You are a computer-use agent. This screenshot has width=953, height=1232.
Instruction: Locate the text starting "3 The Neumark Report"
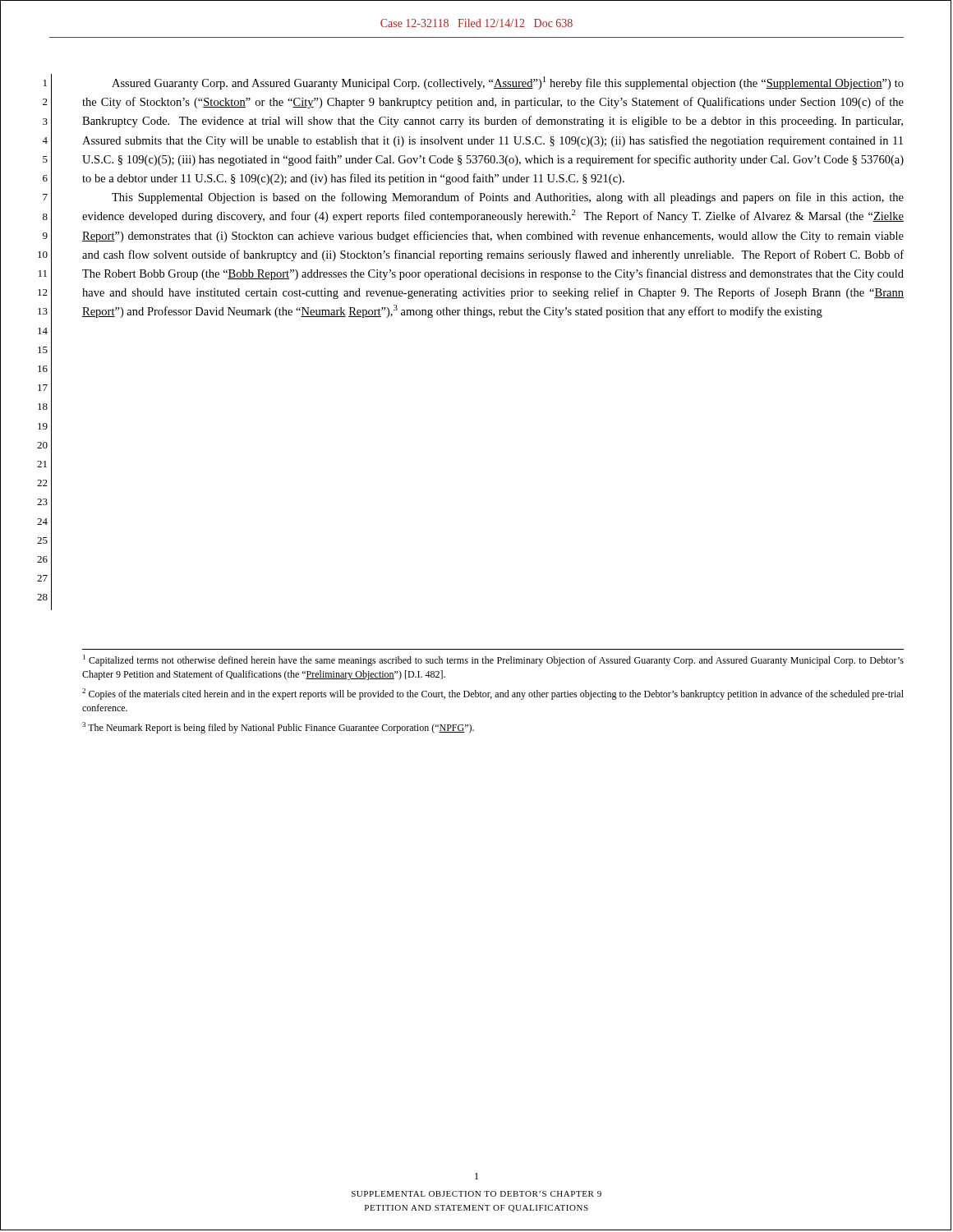pos(278,727)
